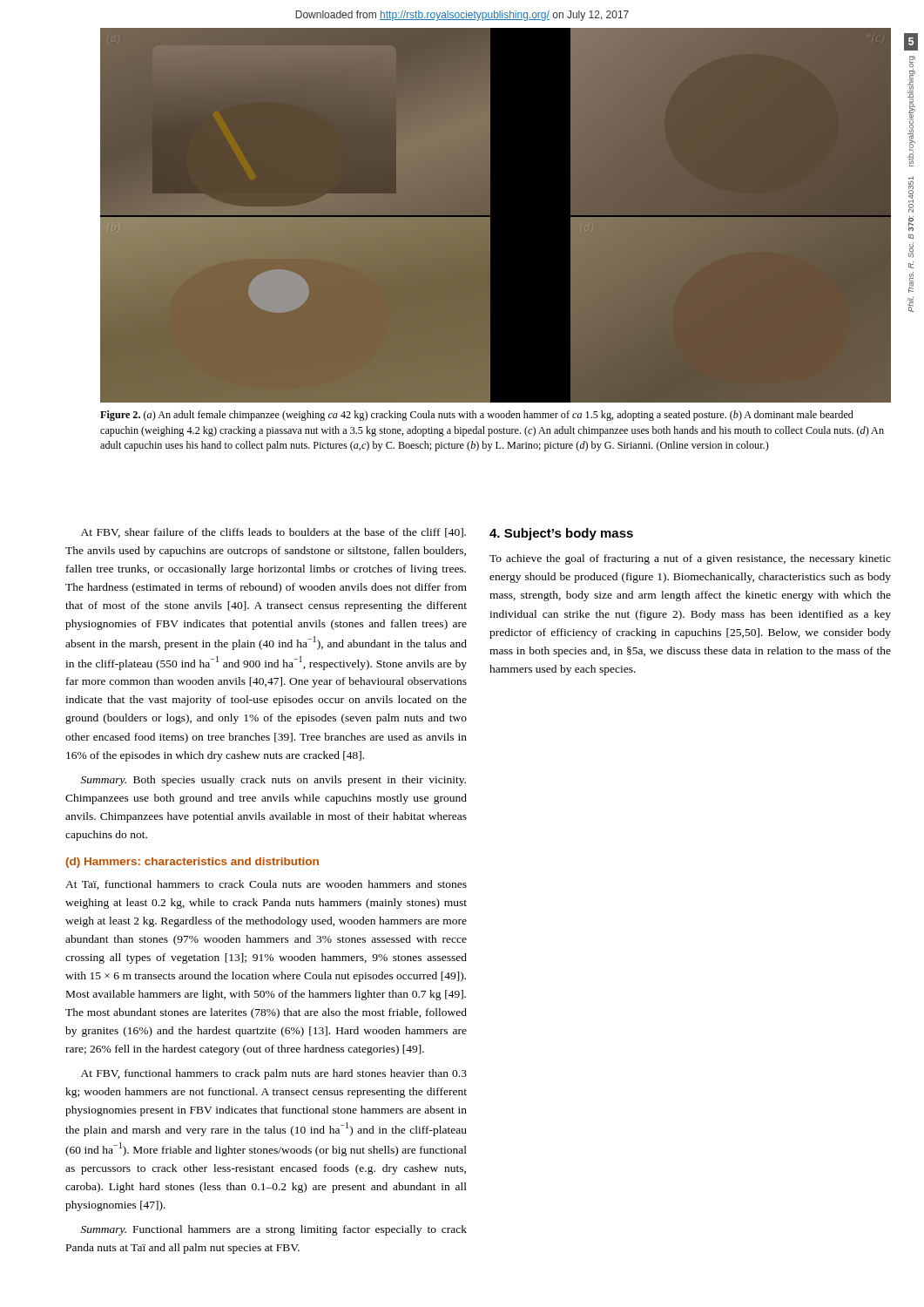Select the passage starting "(d) Hammers: characteristics and distribution"
Image resolution: width=924 pixels, height=1307 pixels.
pos(192,861)
